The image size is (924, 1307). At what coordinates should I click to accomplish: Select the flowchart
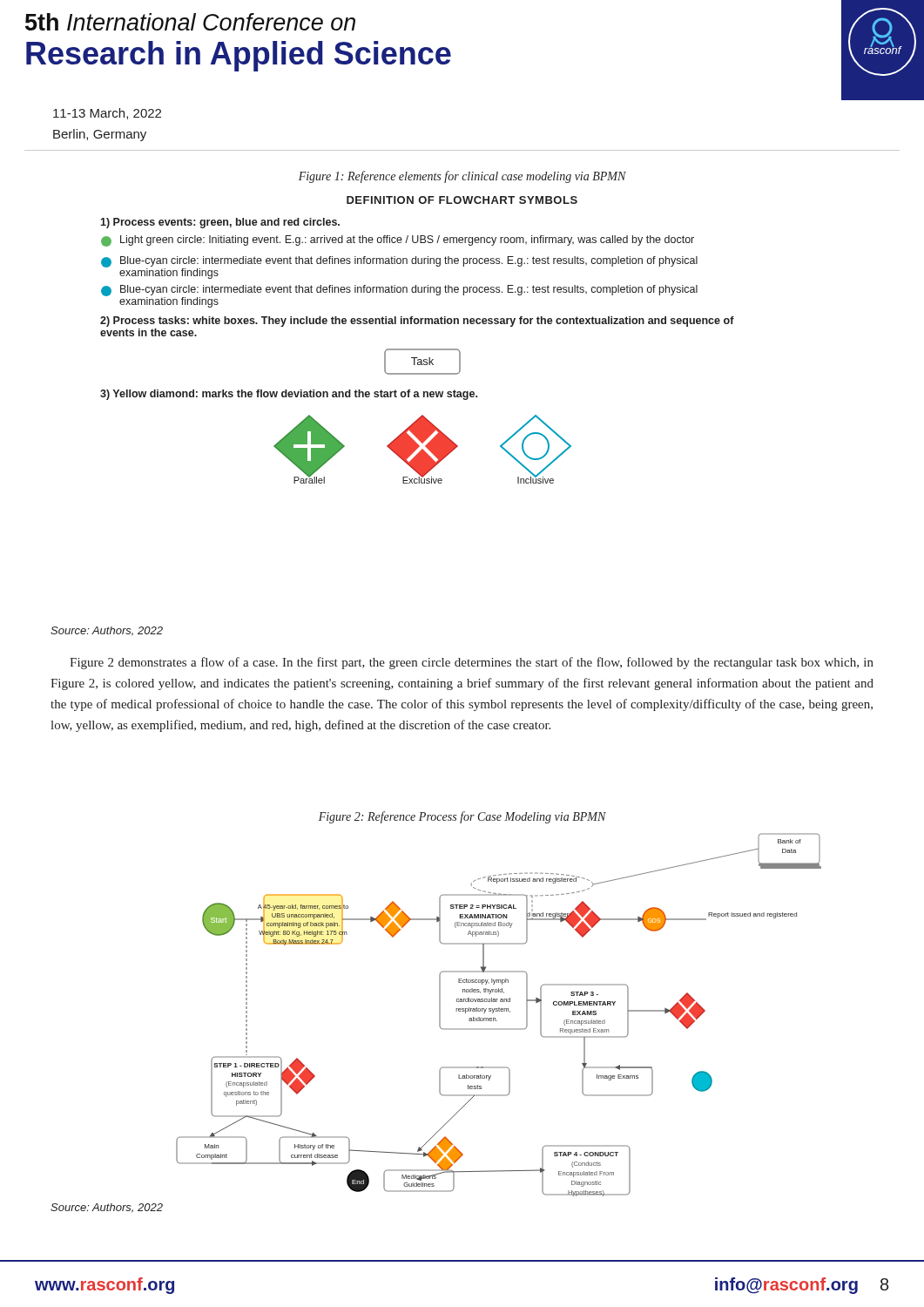[x=462, y=1015]
